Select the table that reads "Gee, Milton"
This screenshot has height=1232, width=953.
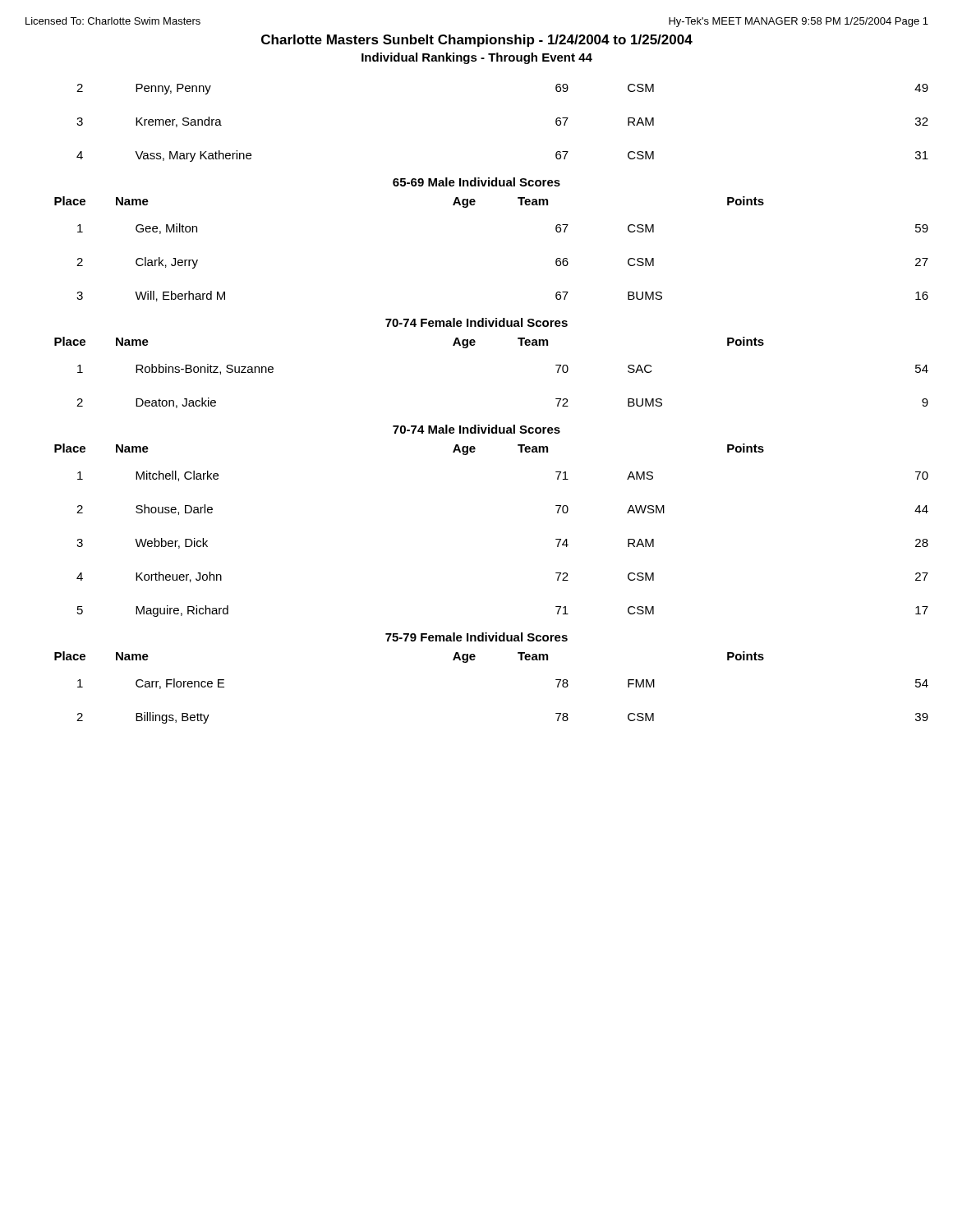pos(476,262)
